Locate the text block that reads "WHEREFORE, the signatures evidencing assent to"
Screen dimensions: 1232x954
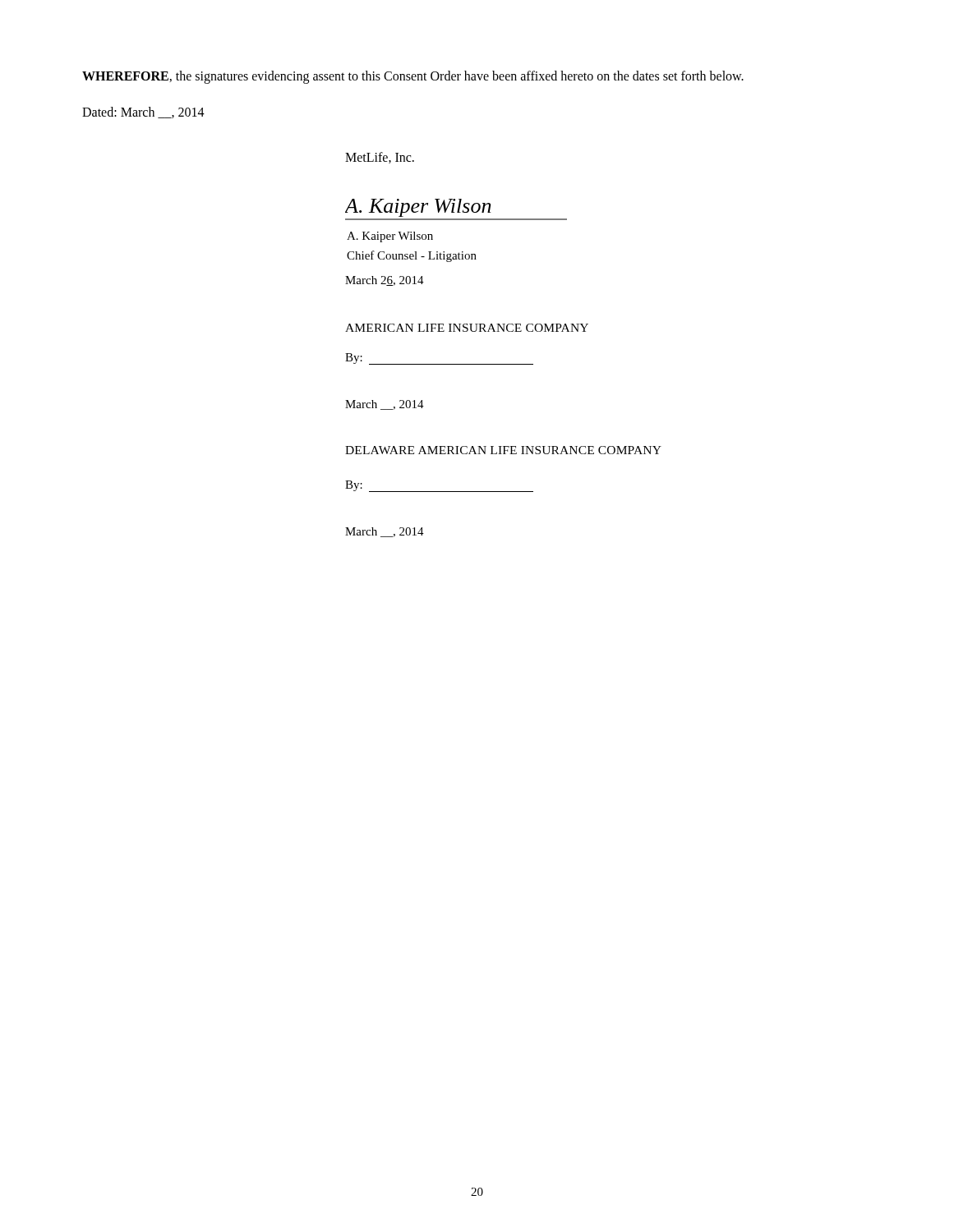pyautogui.click(x=413, y=76)
